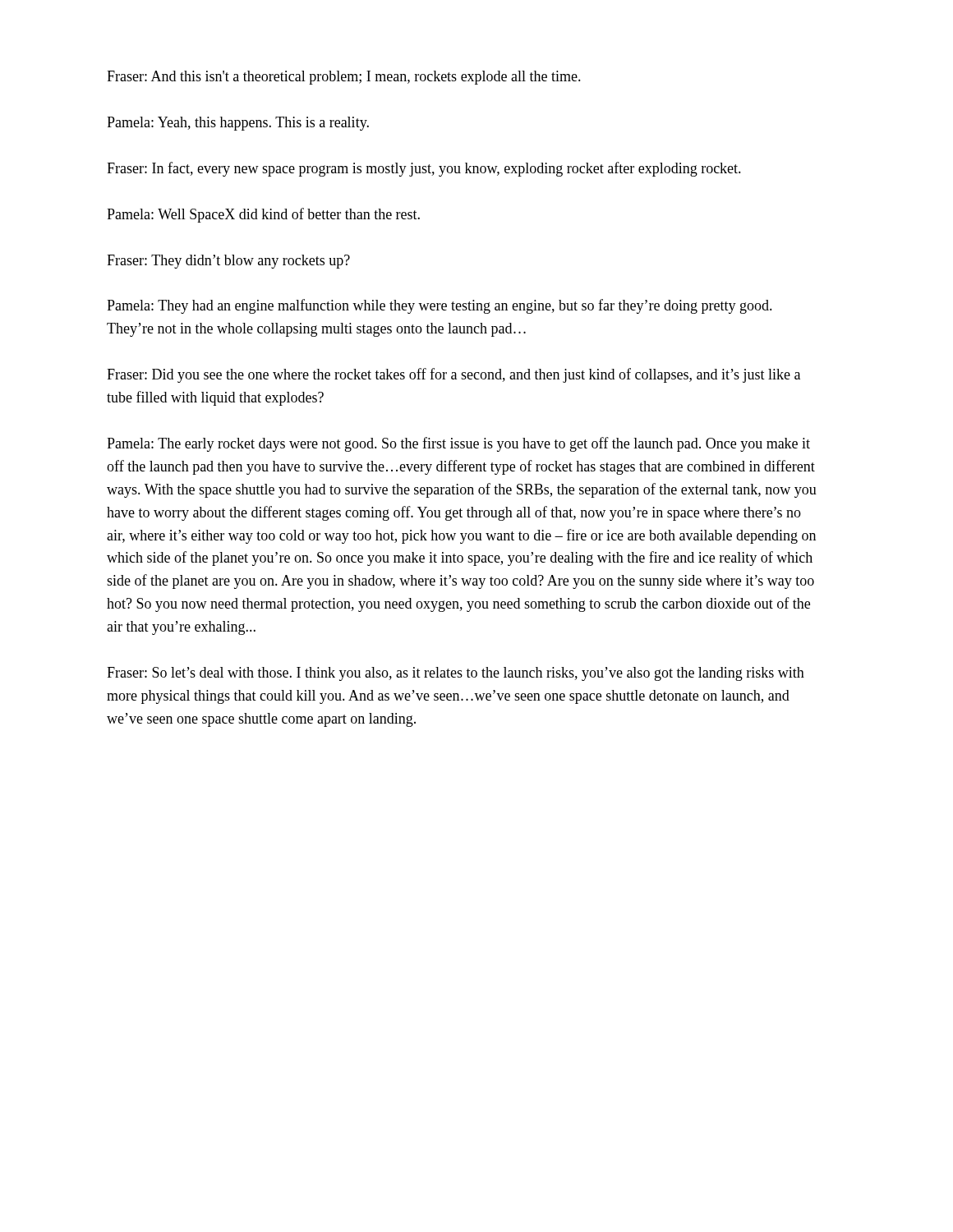Navigate to the region starting "Pamela: Well SpaceX did kind of better than"
Viewport: 953px width, 1232px height.
(264, 214)
